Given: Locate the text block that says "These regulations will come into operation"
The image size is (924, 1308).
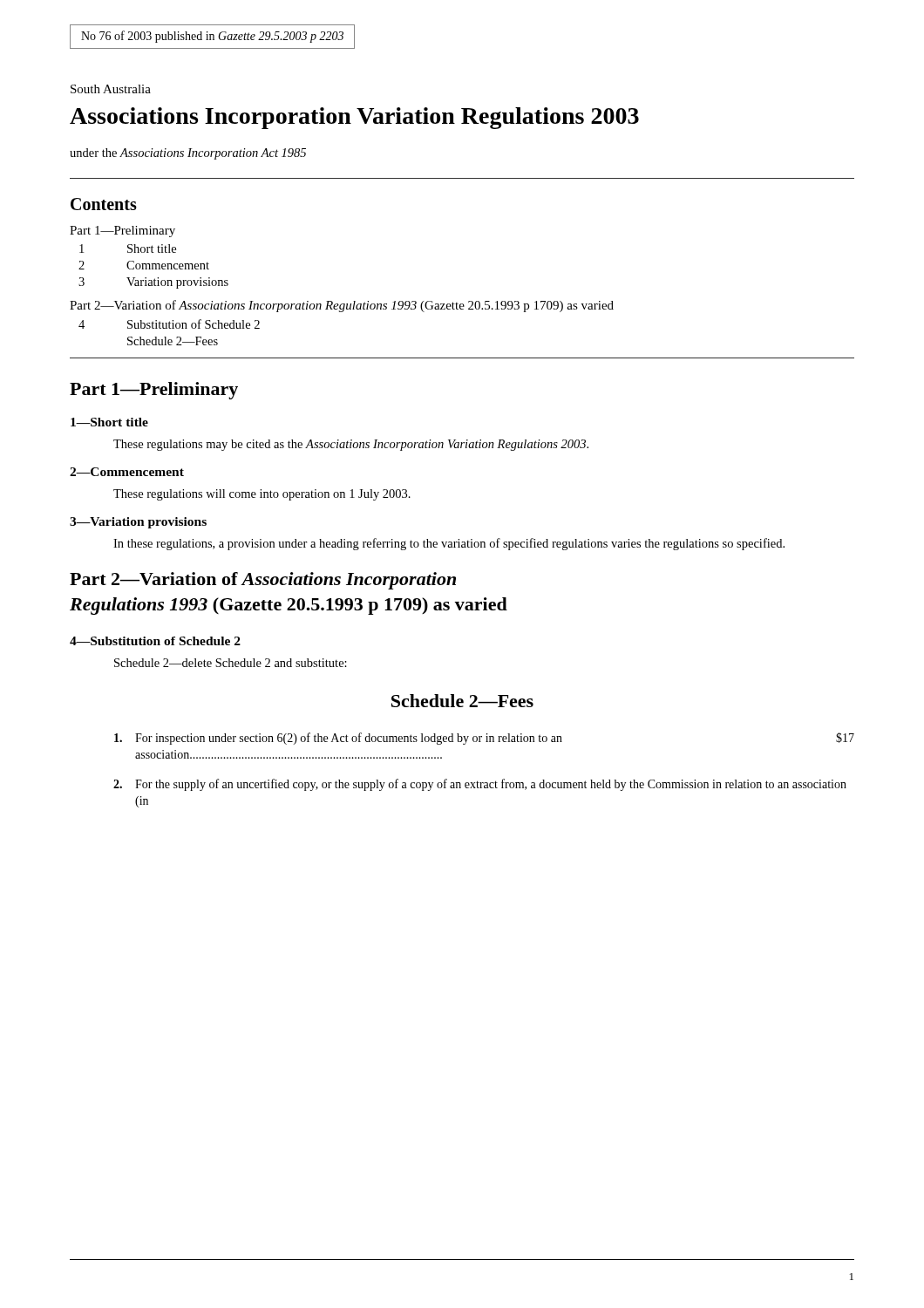Looking at the screenshot, I should tap(262, 494).
